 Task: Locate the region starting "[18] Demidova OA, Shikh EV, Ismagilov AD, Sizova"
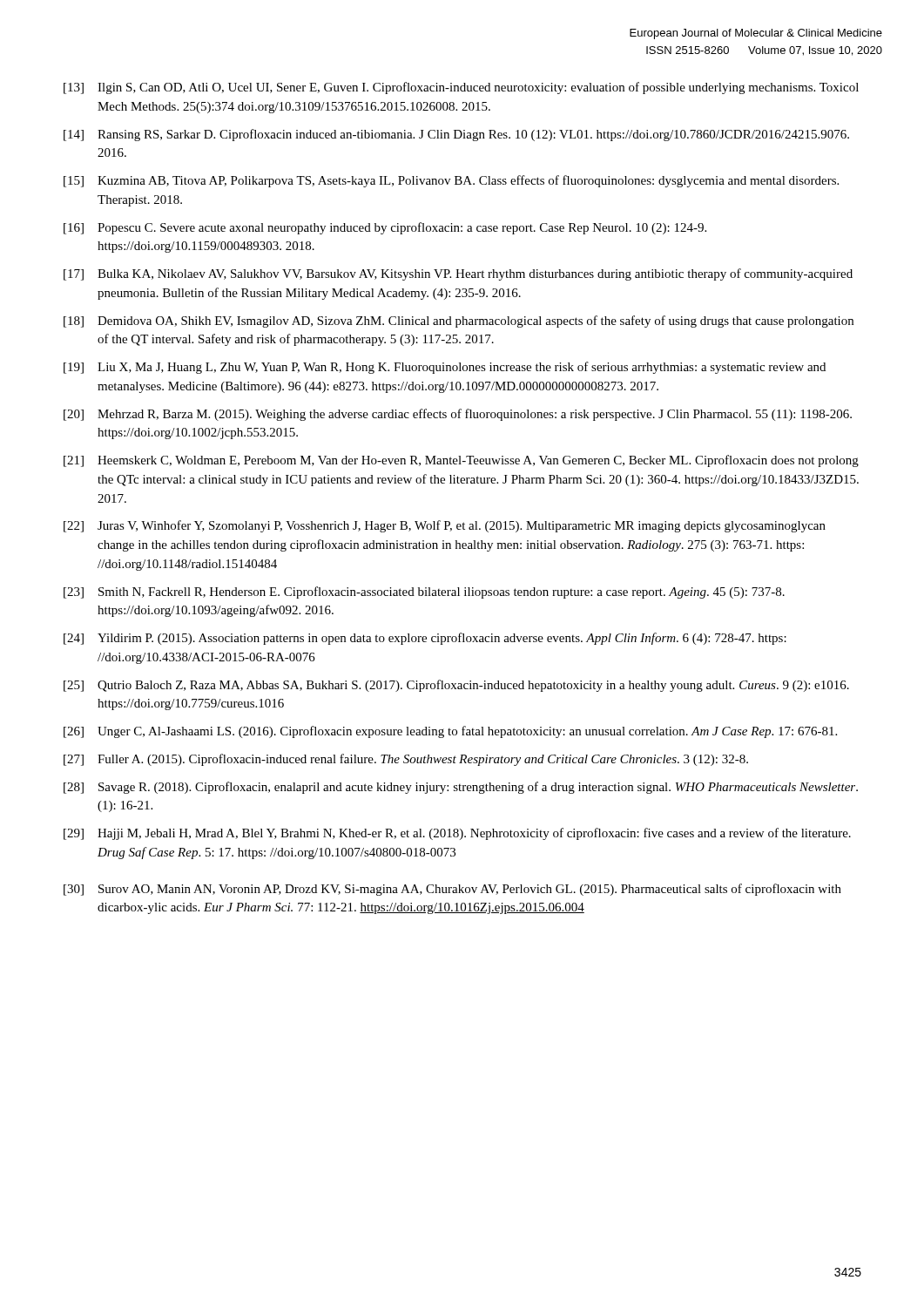pos(462,330)
